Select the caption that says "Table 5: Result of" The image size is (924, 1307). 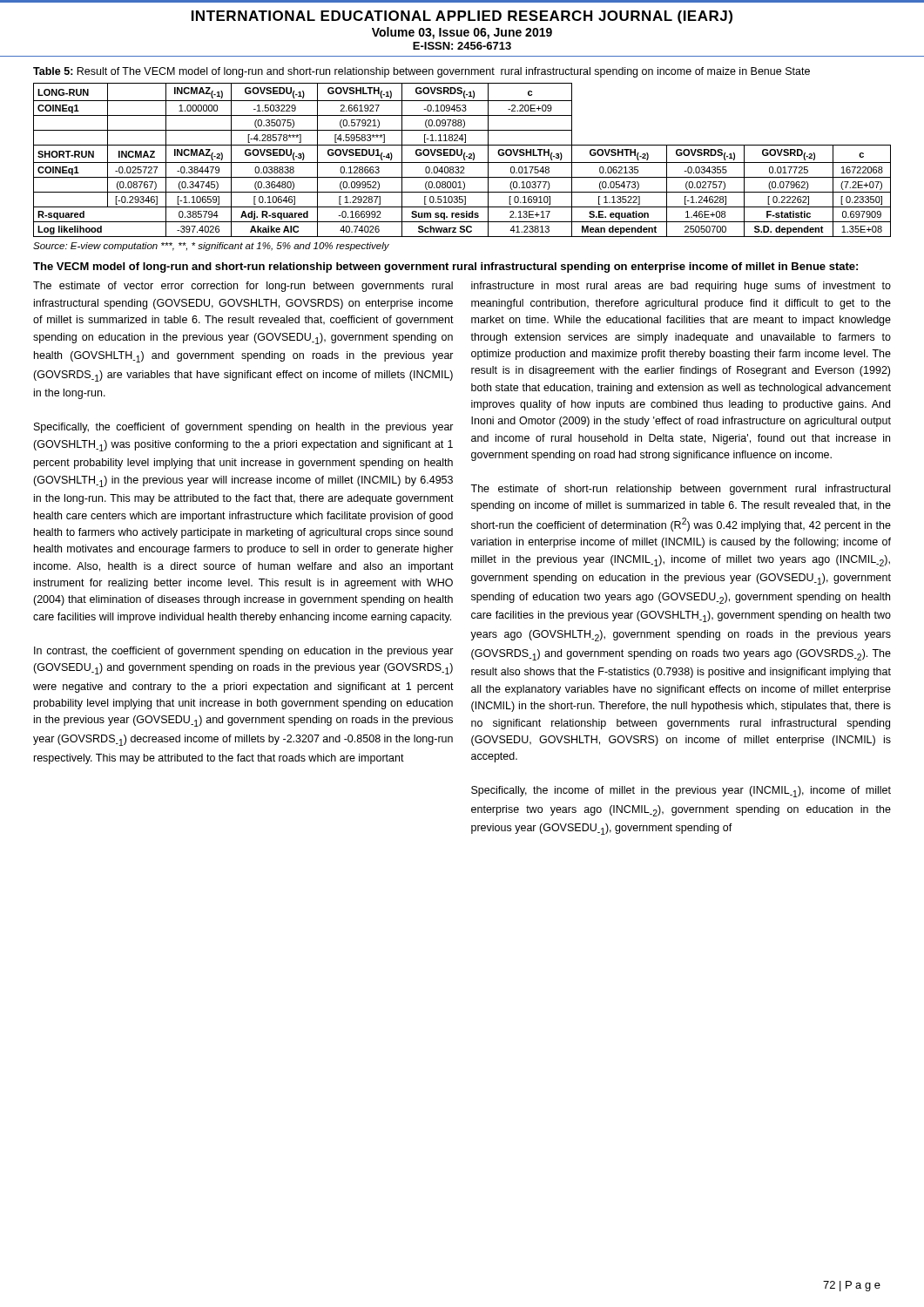click(x=422, y=71)
